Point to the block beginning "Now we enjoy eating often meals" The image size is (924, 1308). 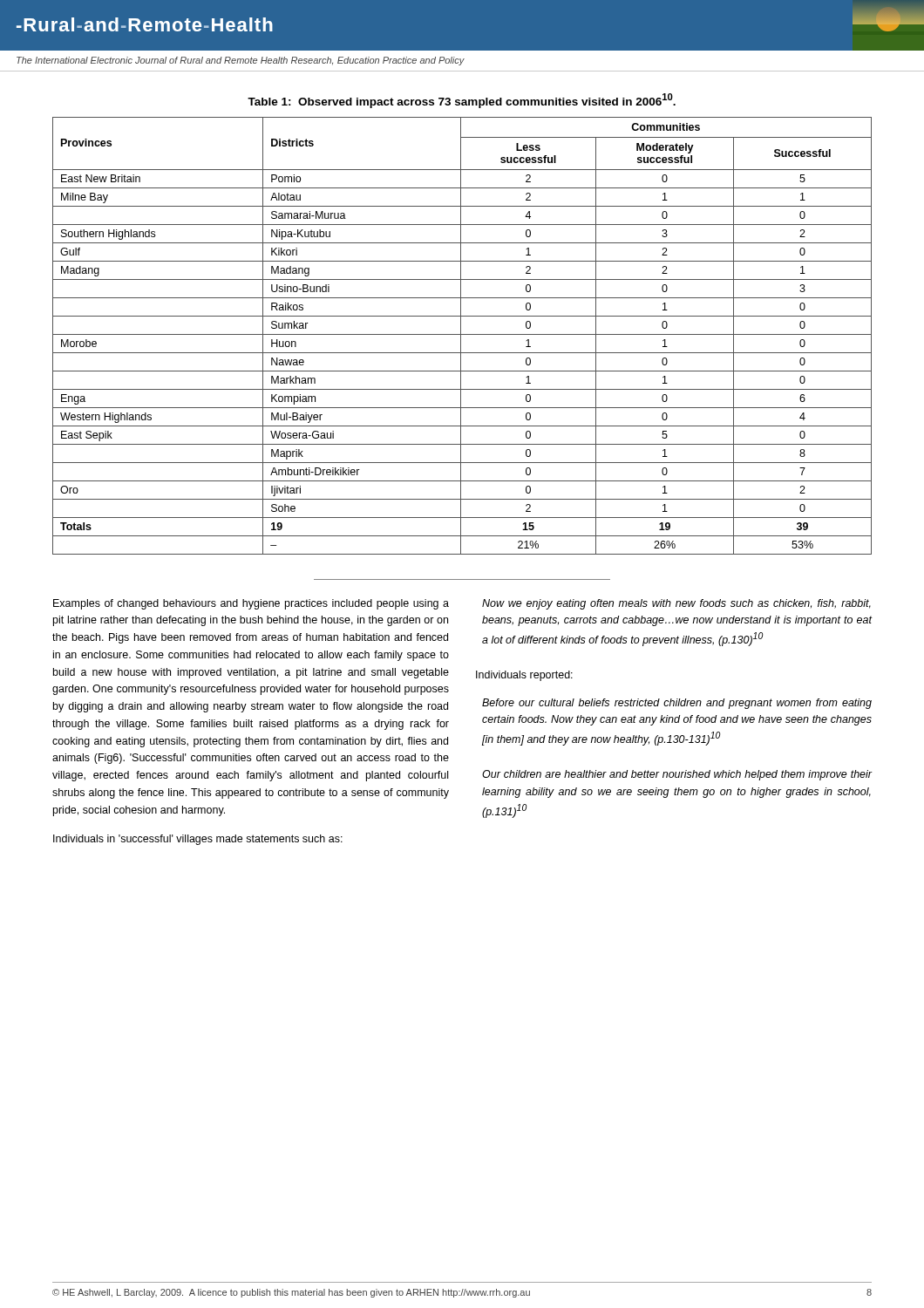tap(677, 622)
